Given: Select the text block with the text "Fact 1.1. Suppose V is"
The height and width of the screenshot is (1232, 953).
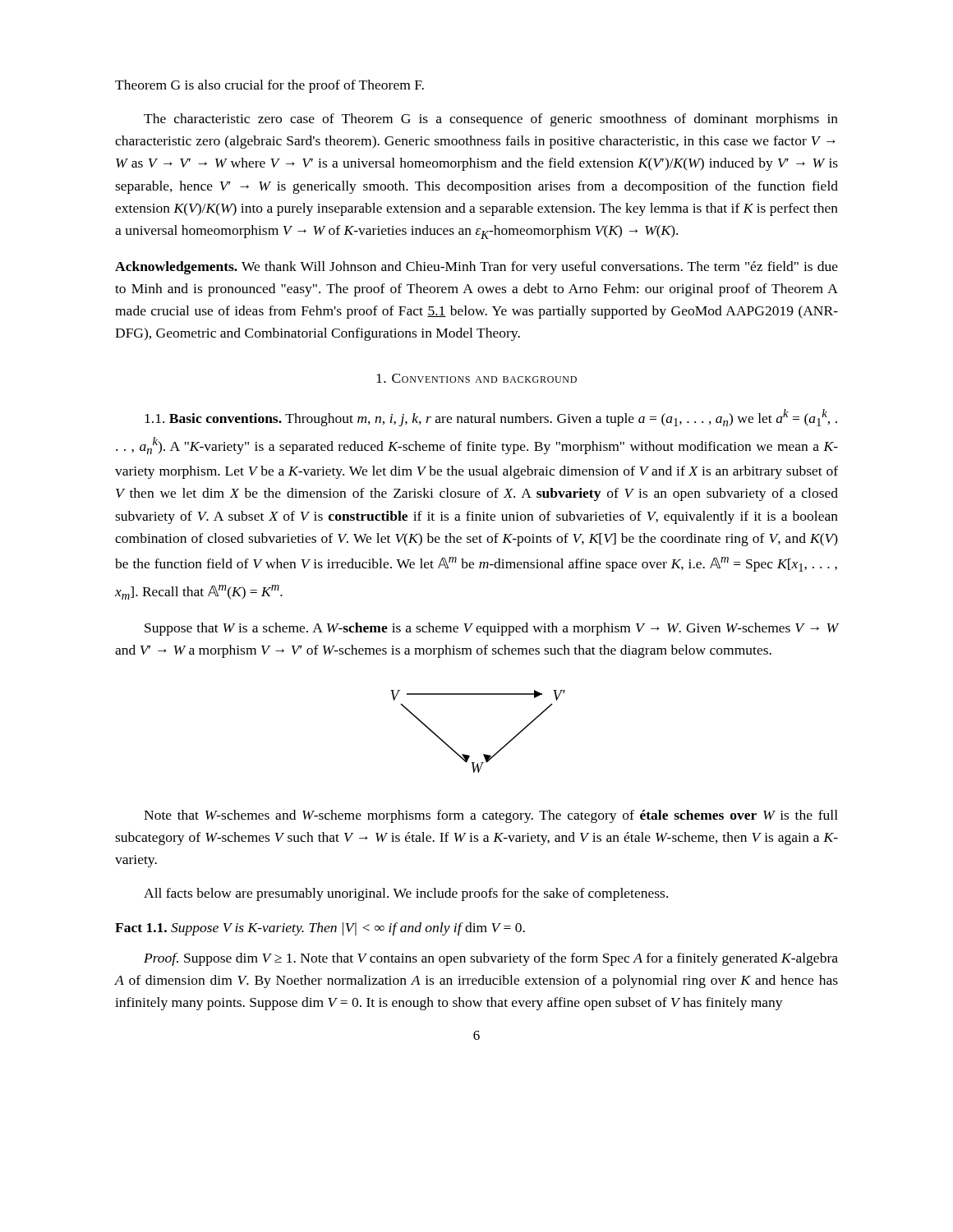Looking at the screenshot, I should (320, 927).
